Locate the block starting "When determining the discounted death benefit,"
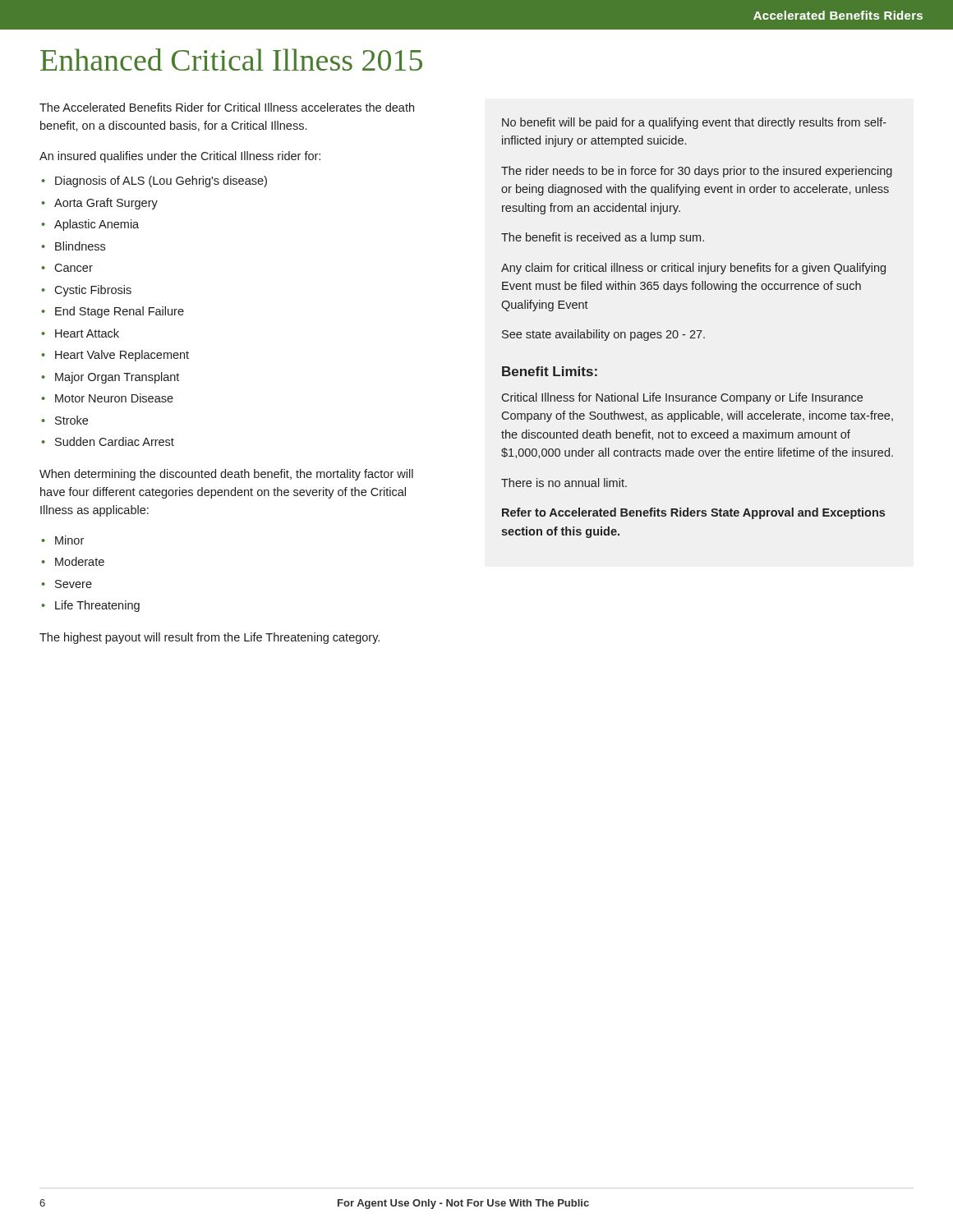Viewport: 953px width, 1232px height. 227,492
